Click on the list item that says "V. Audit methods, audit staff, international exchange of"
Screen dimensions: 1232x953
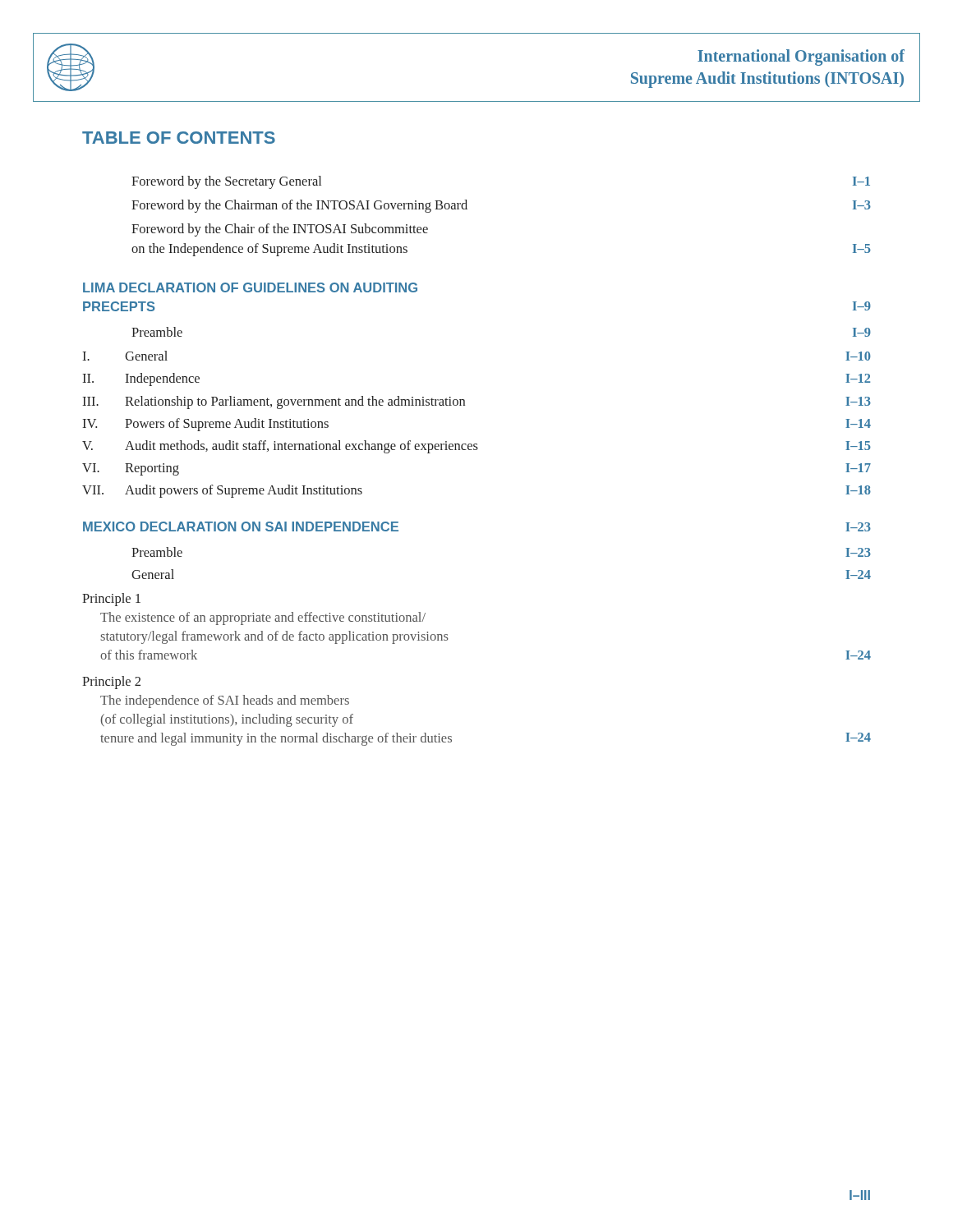(476, 445)
